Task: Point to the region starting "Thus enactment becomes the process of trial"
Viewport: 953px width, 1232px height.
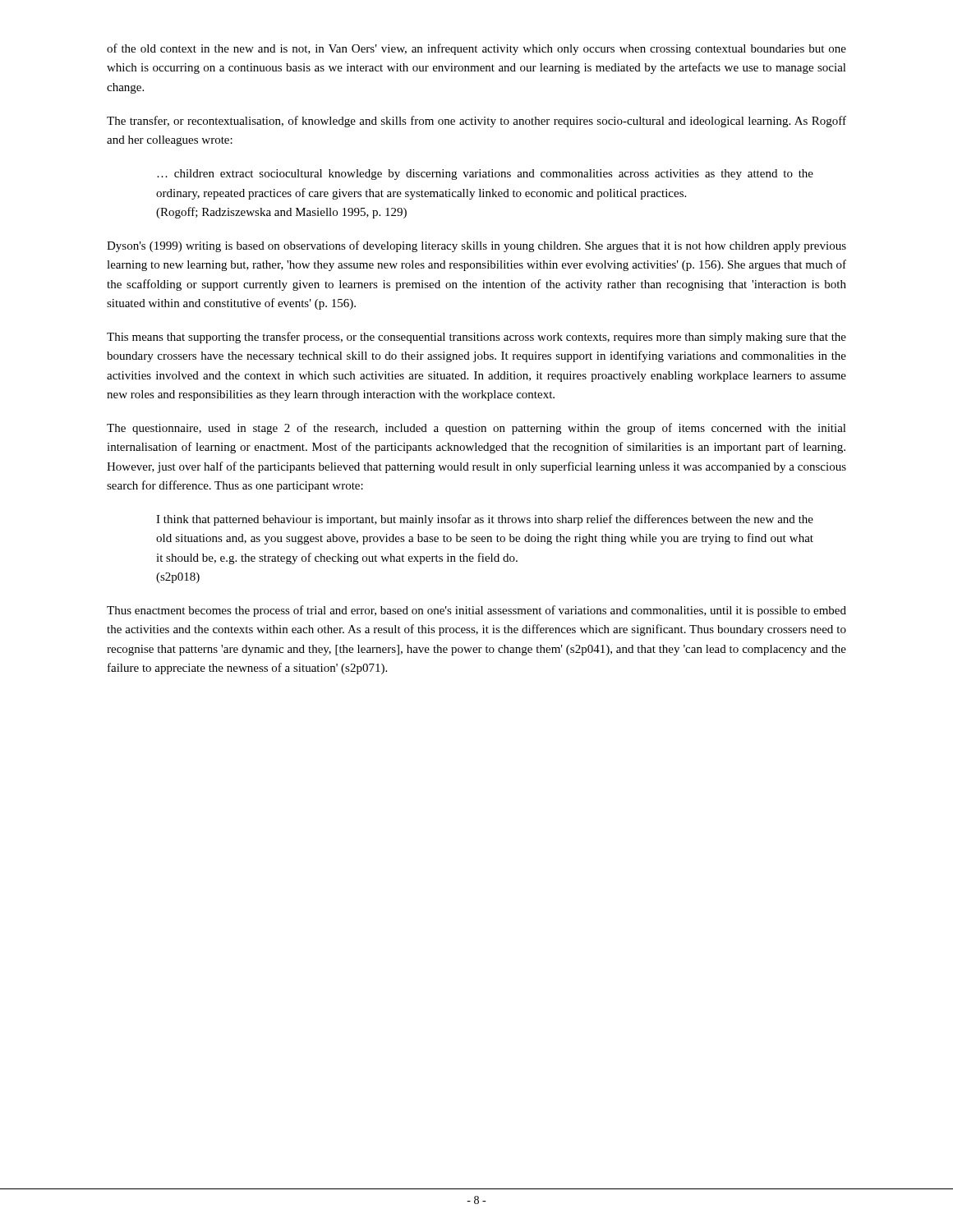Action: (476, 639)
